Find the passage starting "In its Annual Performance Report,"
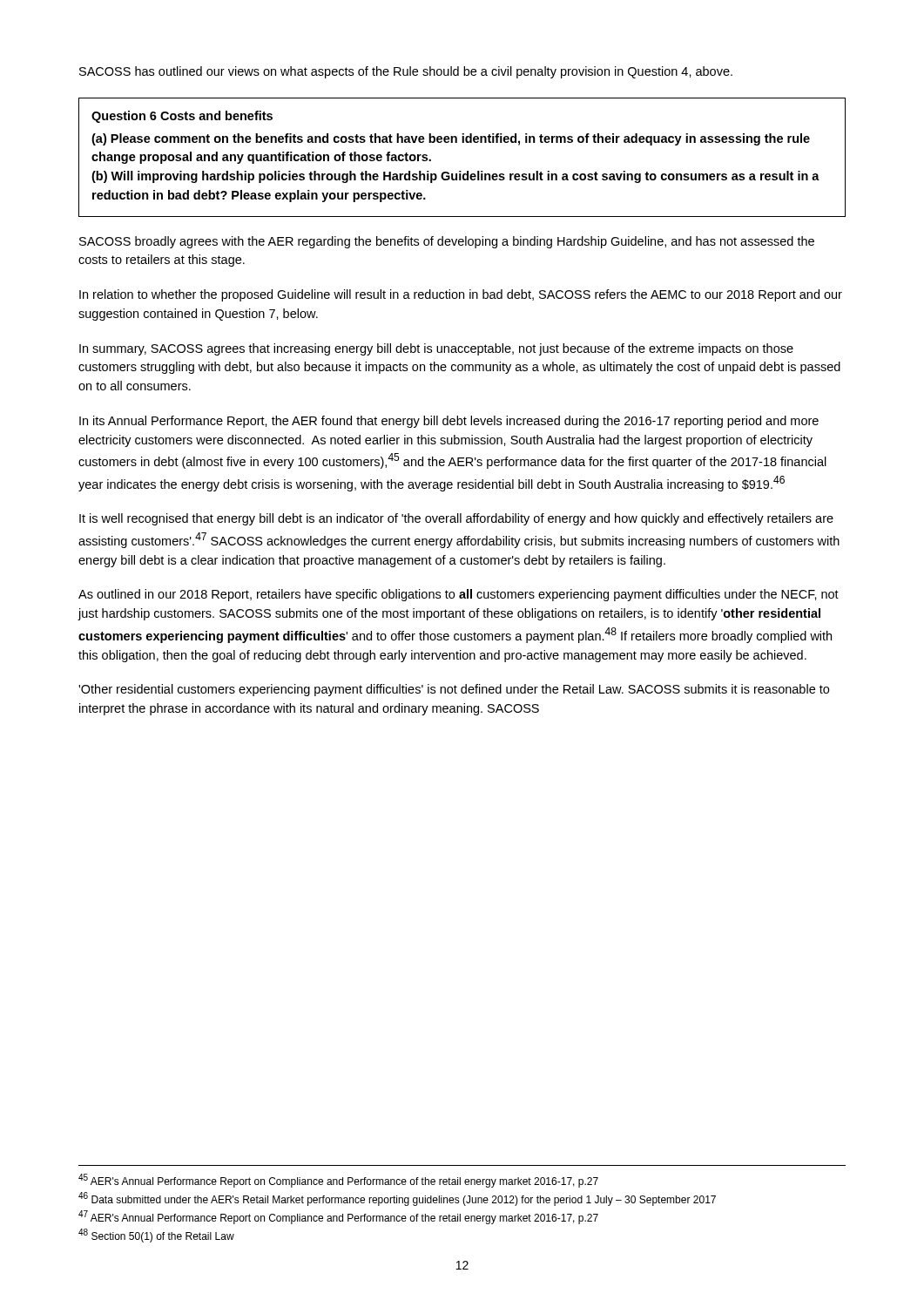This screenshot has width=924, height=1307. click(453, 452)
